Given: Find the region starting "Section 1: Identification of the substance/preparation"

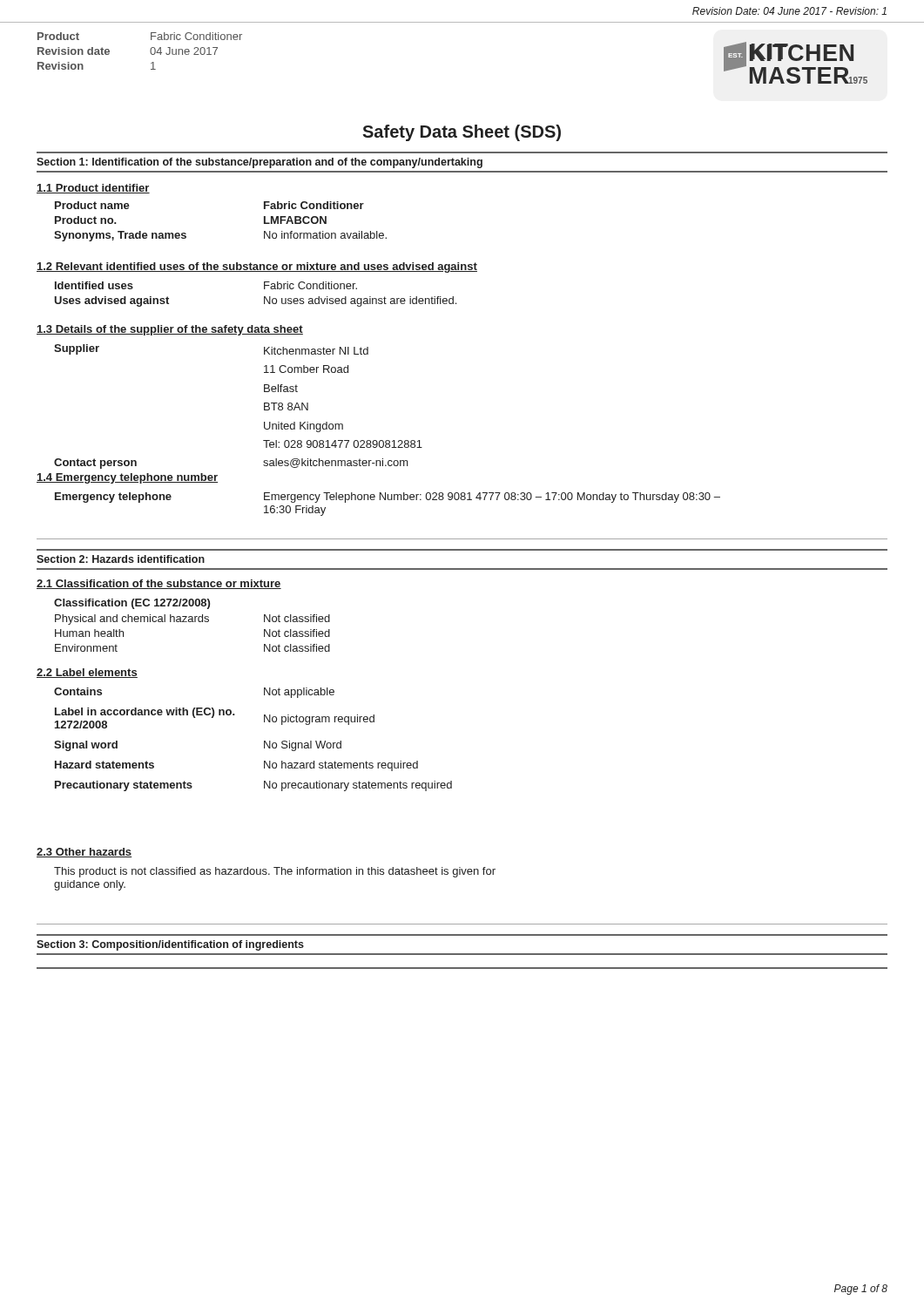Looking at the screenshot, I should pyautogui.click(x=260, y=162).
